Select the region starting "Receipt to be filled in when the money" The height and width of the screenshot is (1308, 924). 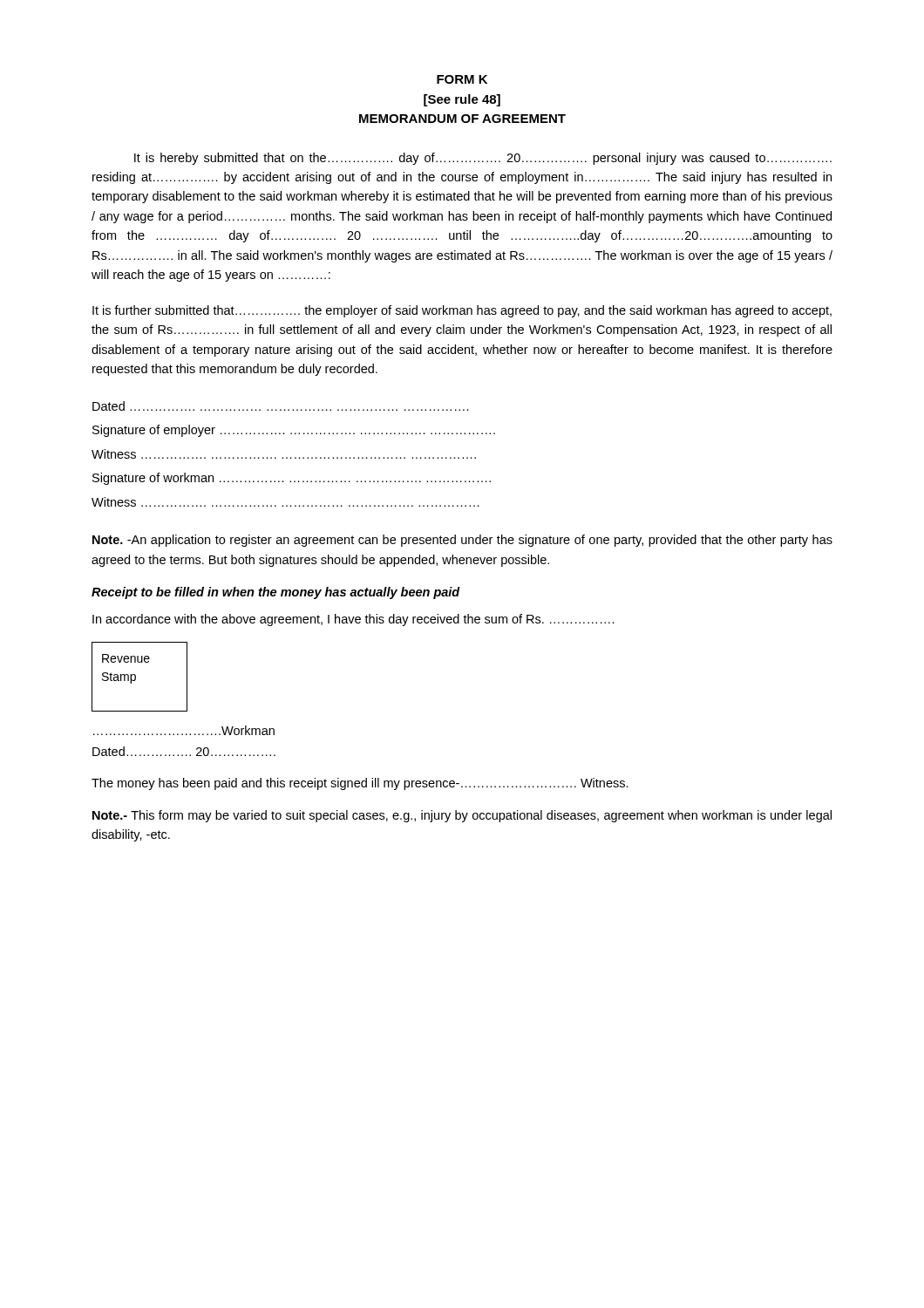click(276, 592)
